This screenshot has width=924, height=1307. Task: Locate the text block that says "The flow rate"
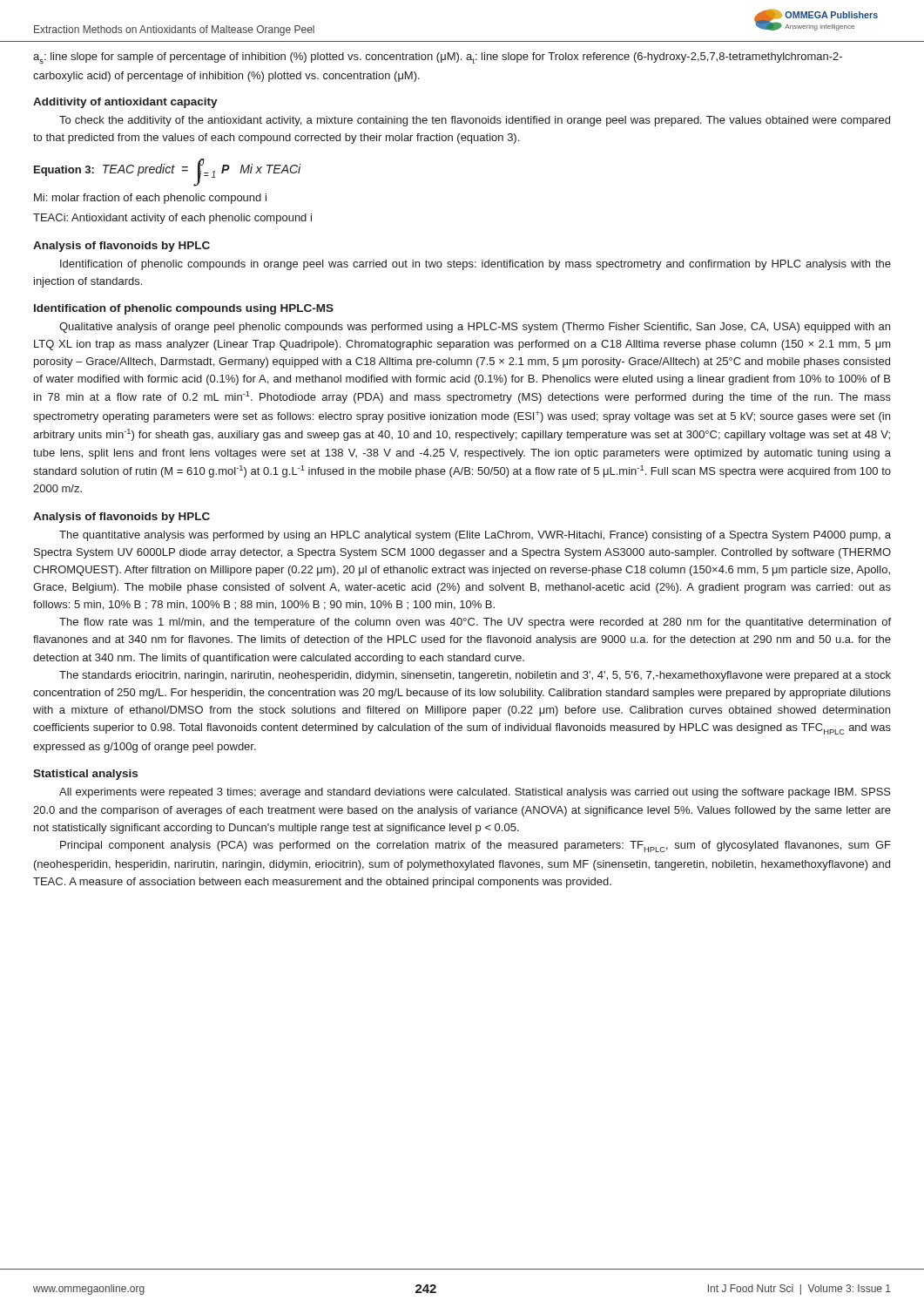click(x=462, y=640)
